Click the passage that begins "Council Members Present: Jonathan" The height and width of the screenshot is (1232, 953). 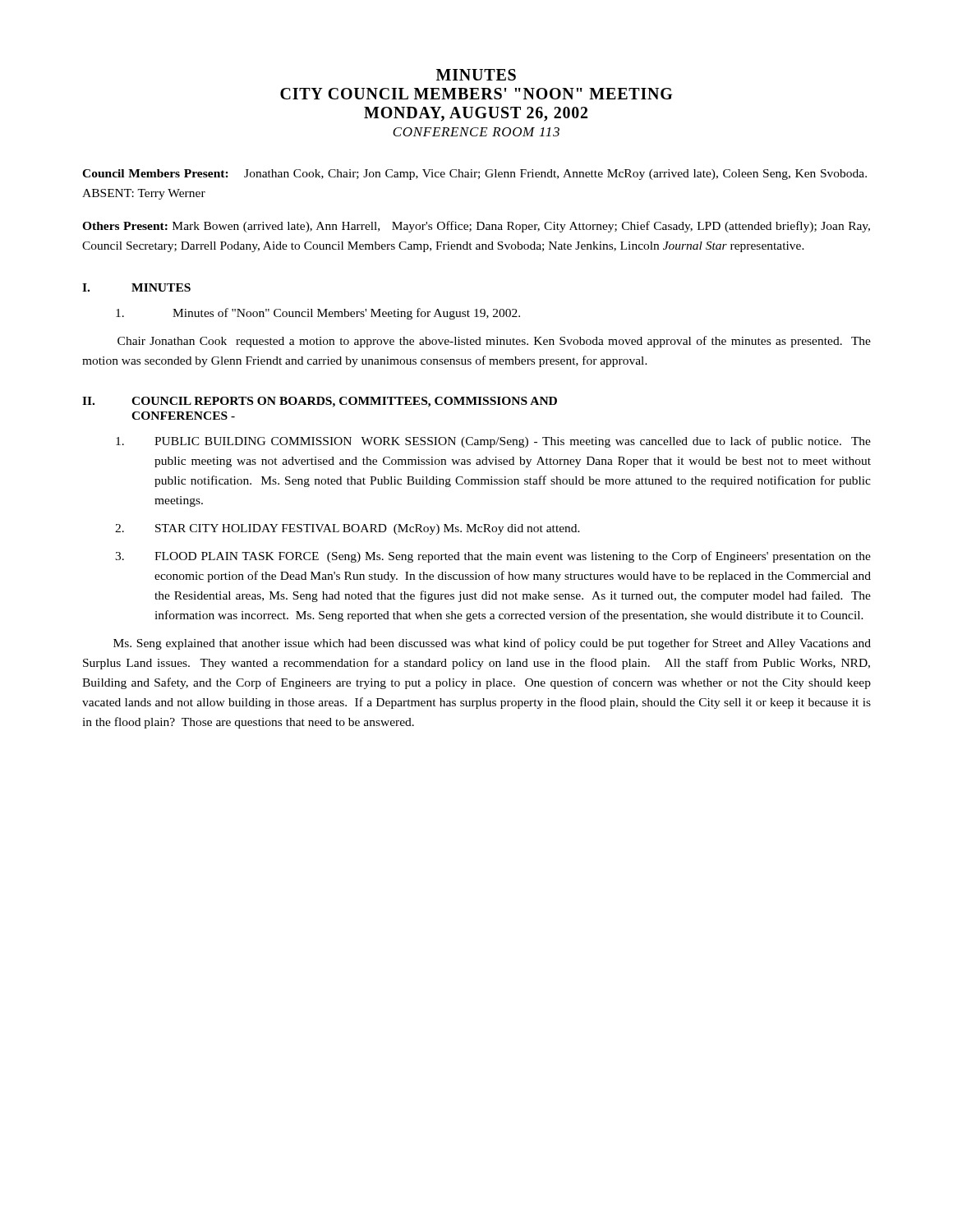476,183
